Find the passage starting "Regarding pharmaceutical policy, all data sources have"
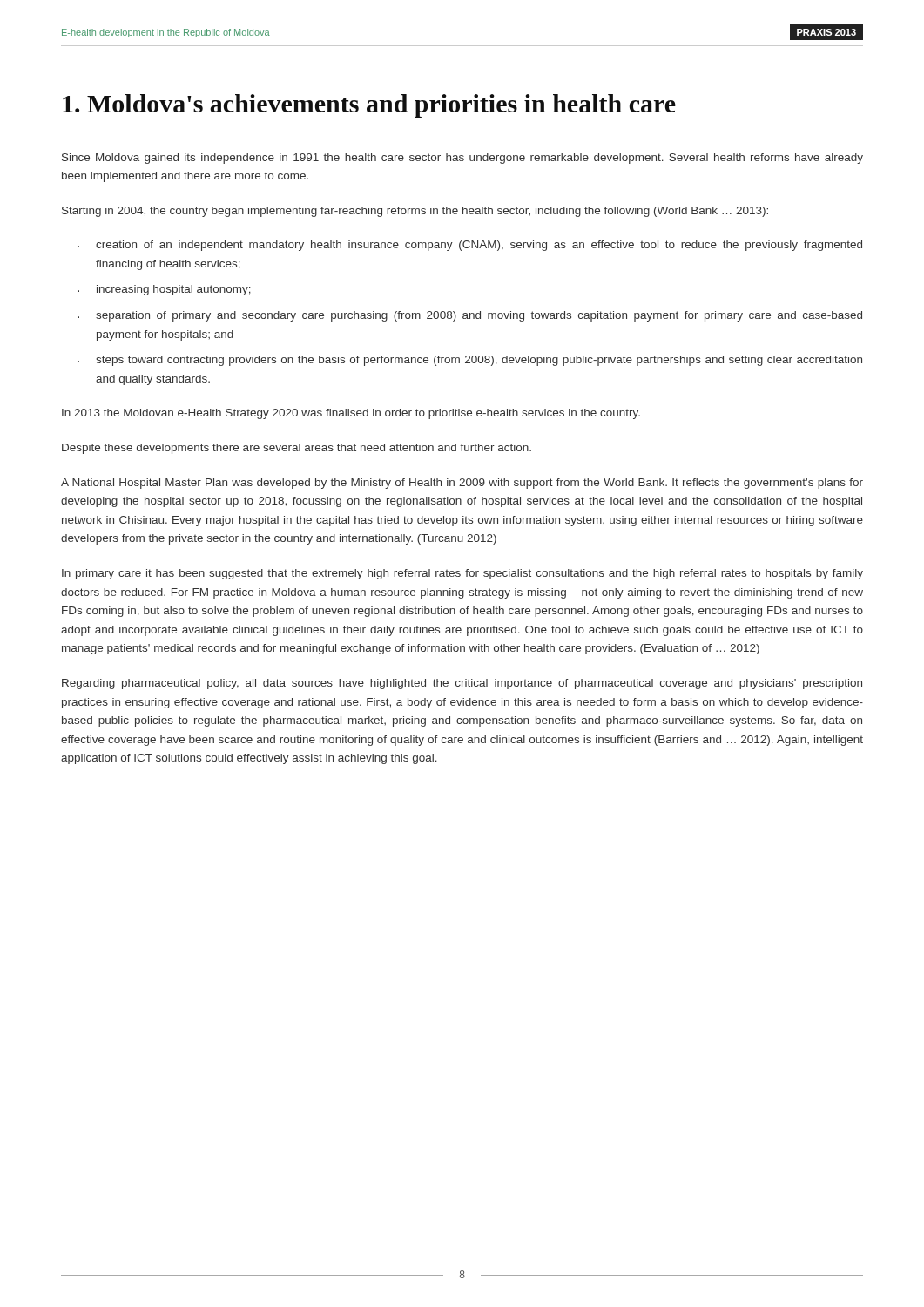This screenshot has height=1307, width=924. click(462, 720)
